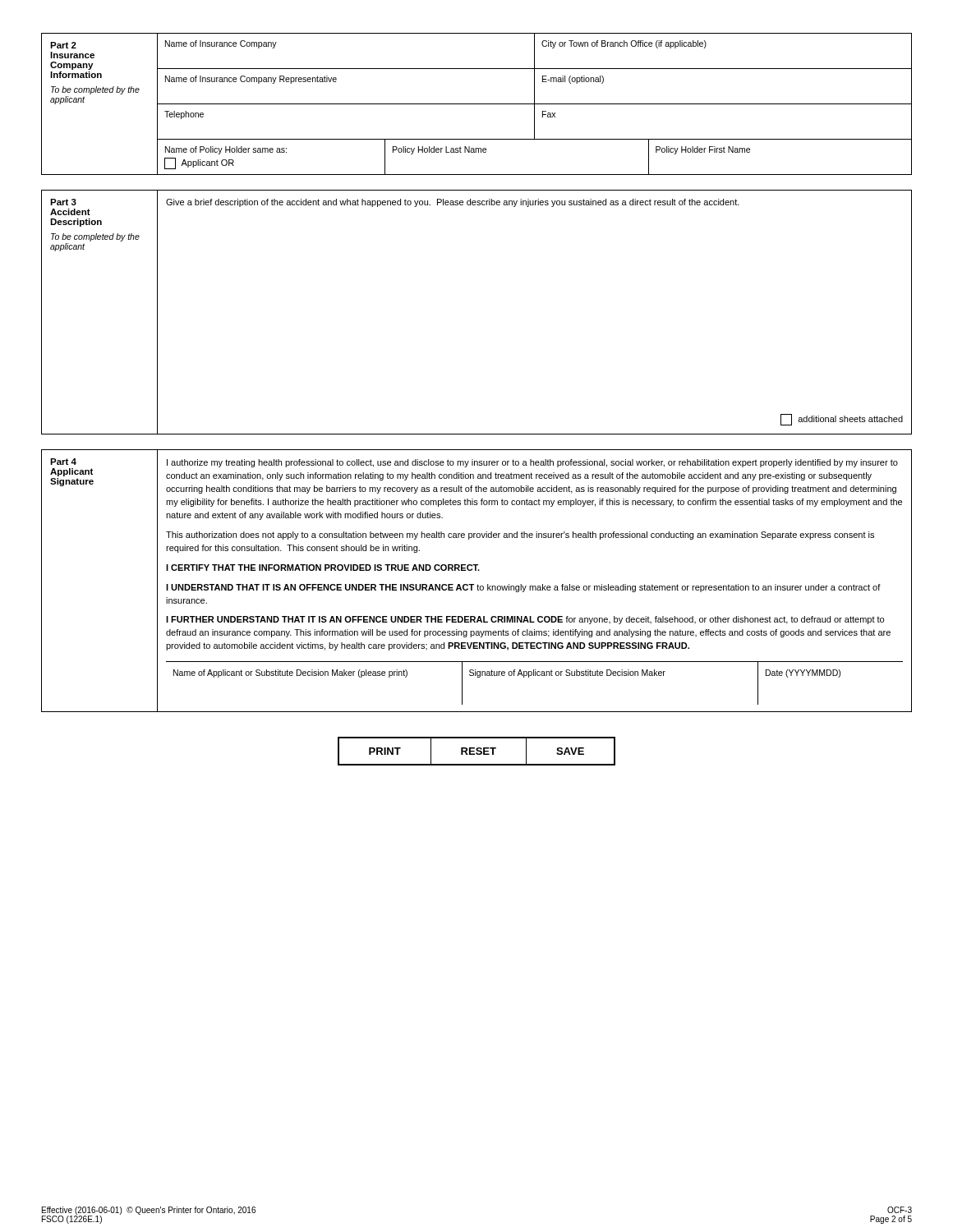This screenshot has height=1232, width=953.
Task: Select the table that reads "Part 2 Insurance Company Information"
Action: [x=476, y=104]
